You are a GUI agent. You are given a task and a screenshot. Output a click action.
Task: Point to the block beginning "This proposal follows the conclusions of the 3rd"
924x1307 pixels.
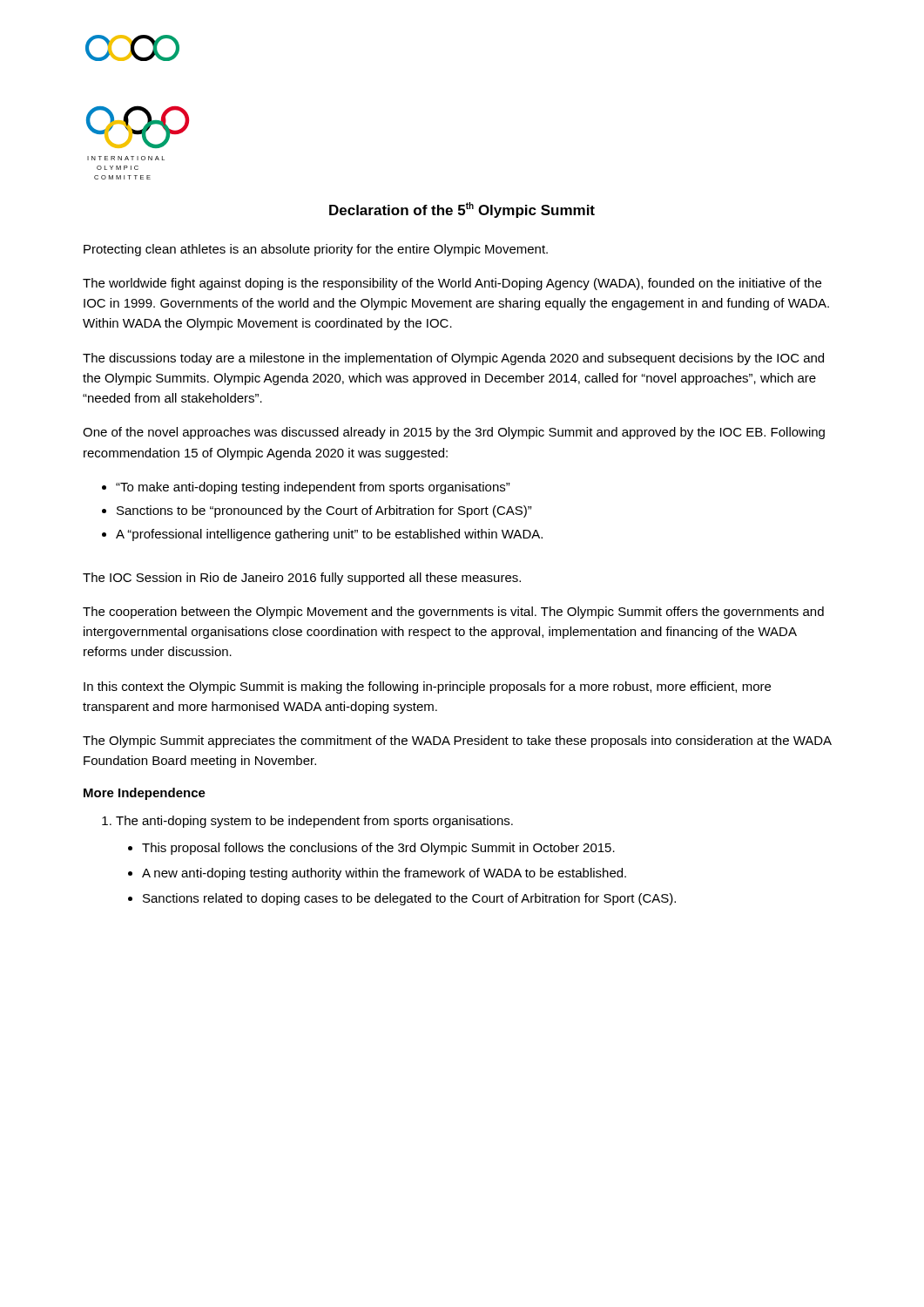coord(379,847)
